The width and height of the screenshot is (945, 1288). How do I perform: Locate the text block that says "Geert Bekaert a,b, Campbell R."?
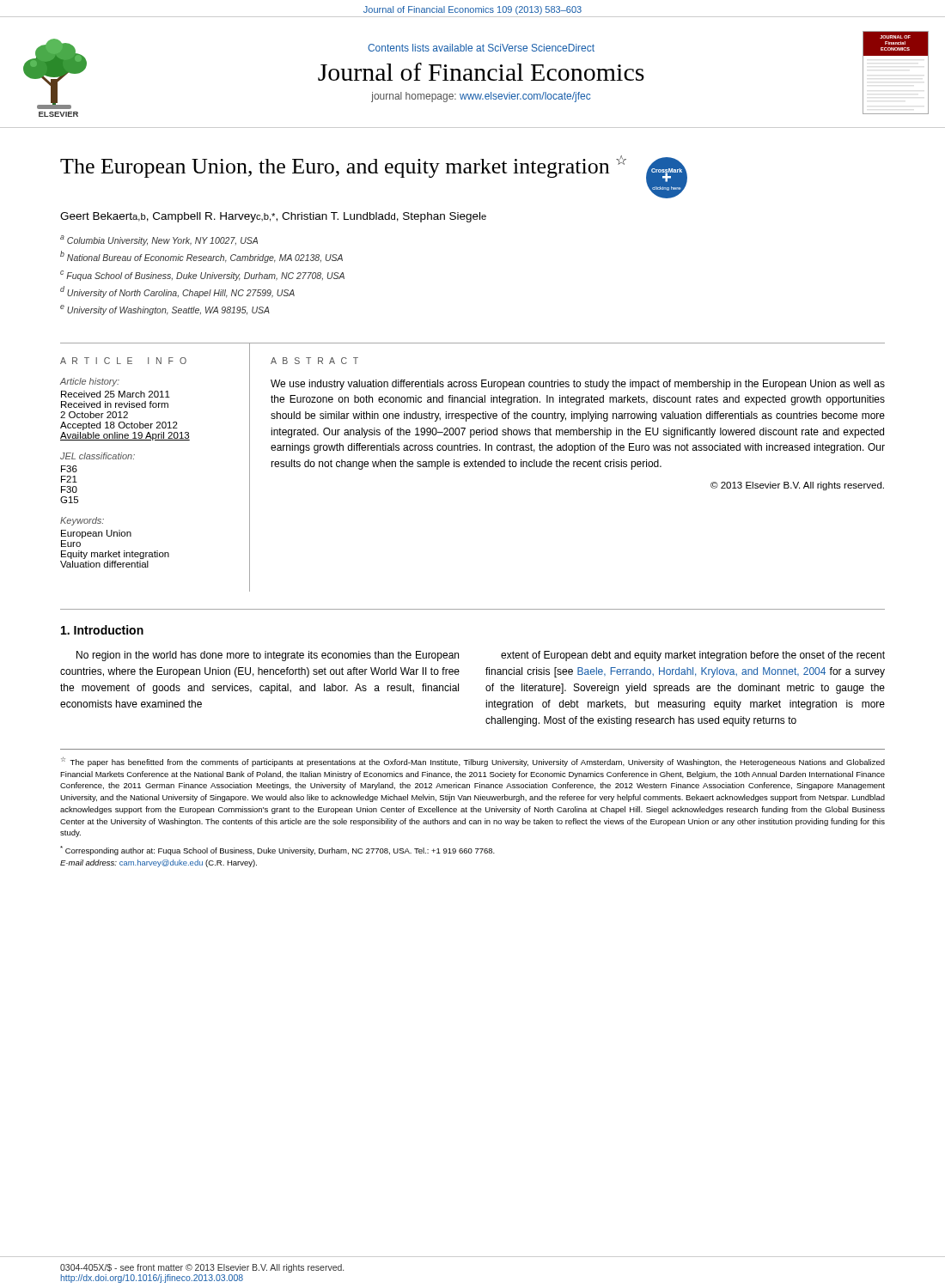coord(273,216)
